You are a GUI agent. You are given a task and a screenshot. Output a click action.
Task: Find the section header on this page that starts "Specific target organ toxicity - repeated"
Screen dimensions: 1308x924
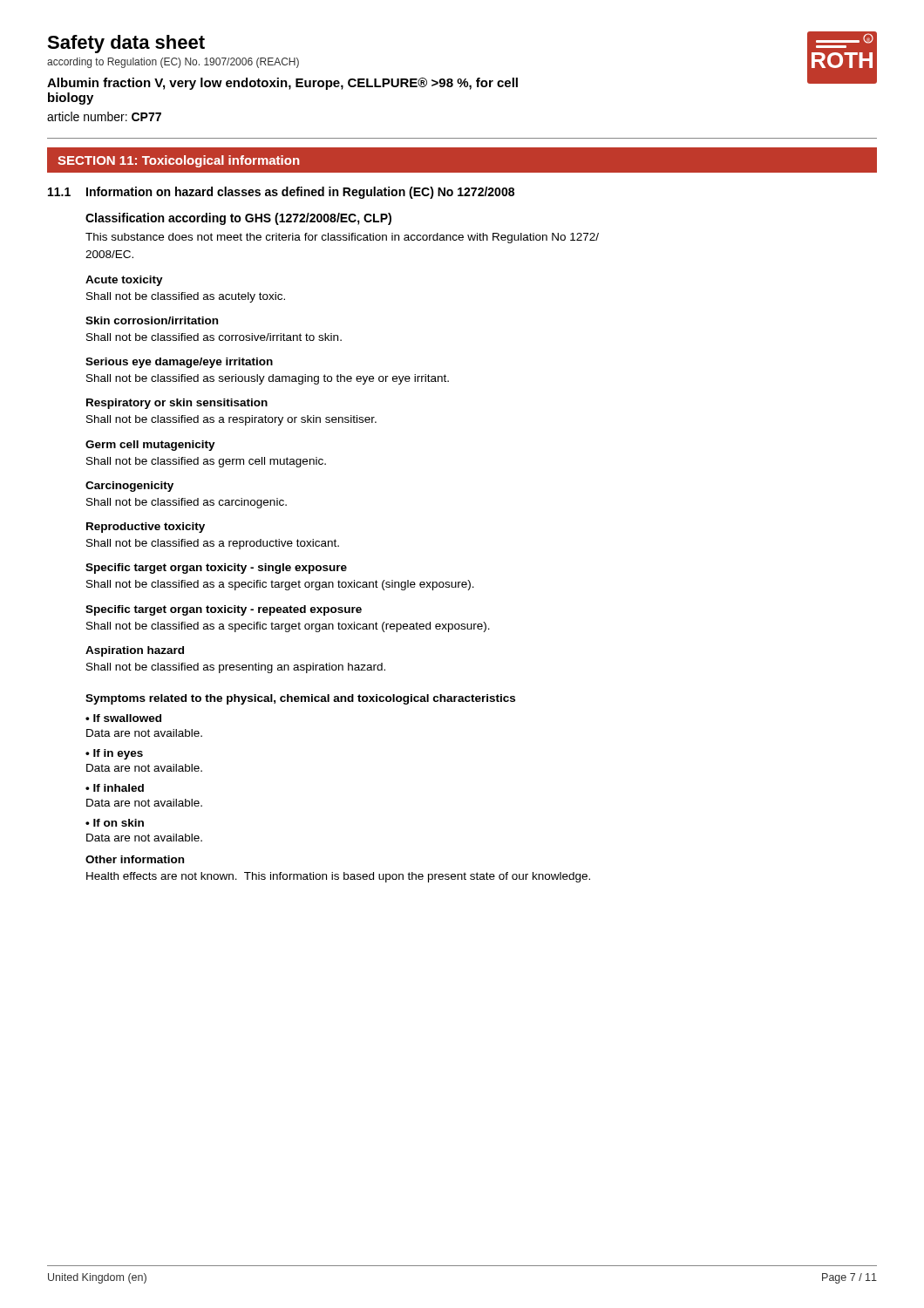pyautogui.click(x=224, y=609)
